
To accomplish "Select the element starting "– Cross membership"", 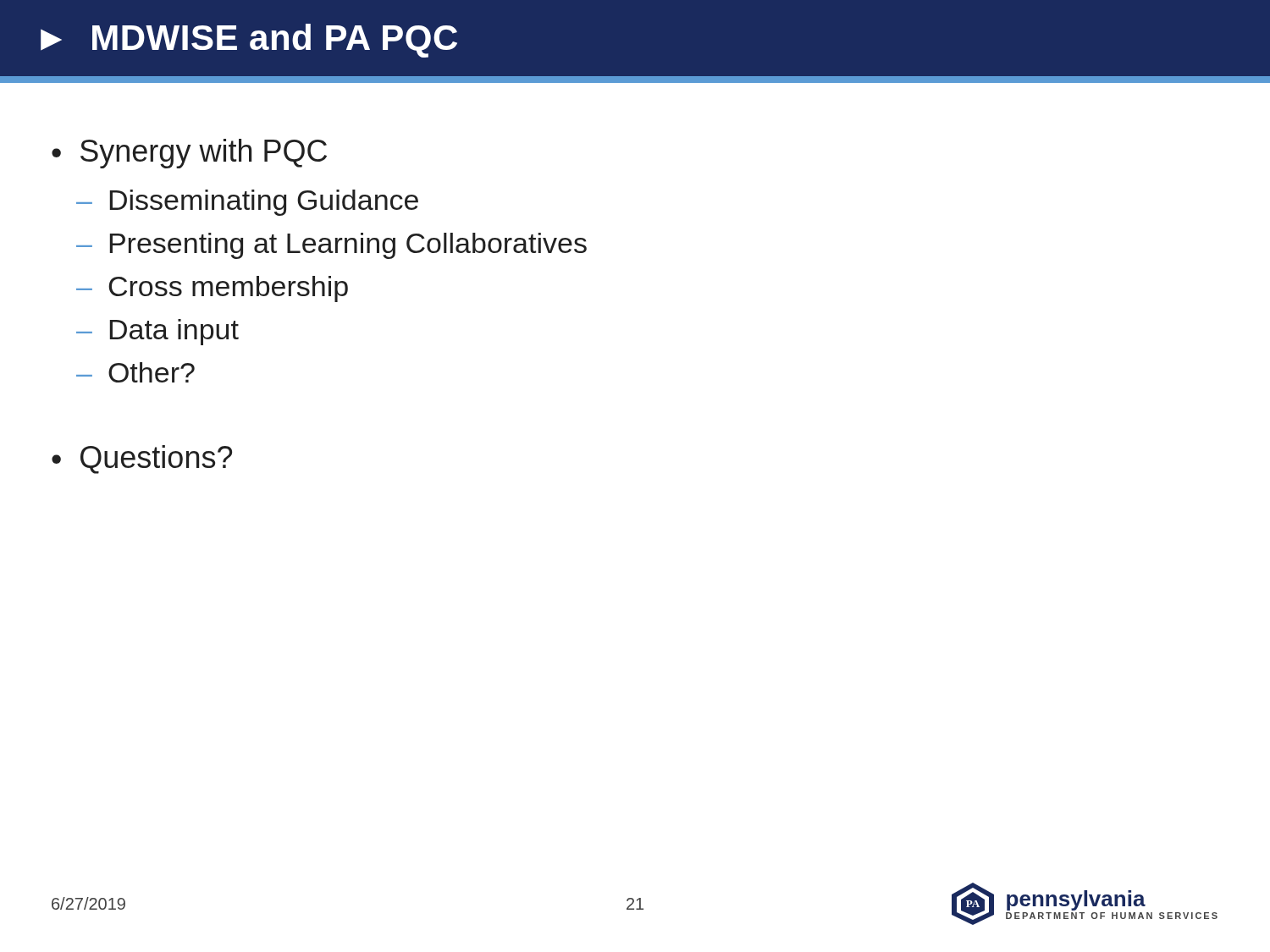I will point(213,286).
